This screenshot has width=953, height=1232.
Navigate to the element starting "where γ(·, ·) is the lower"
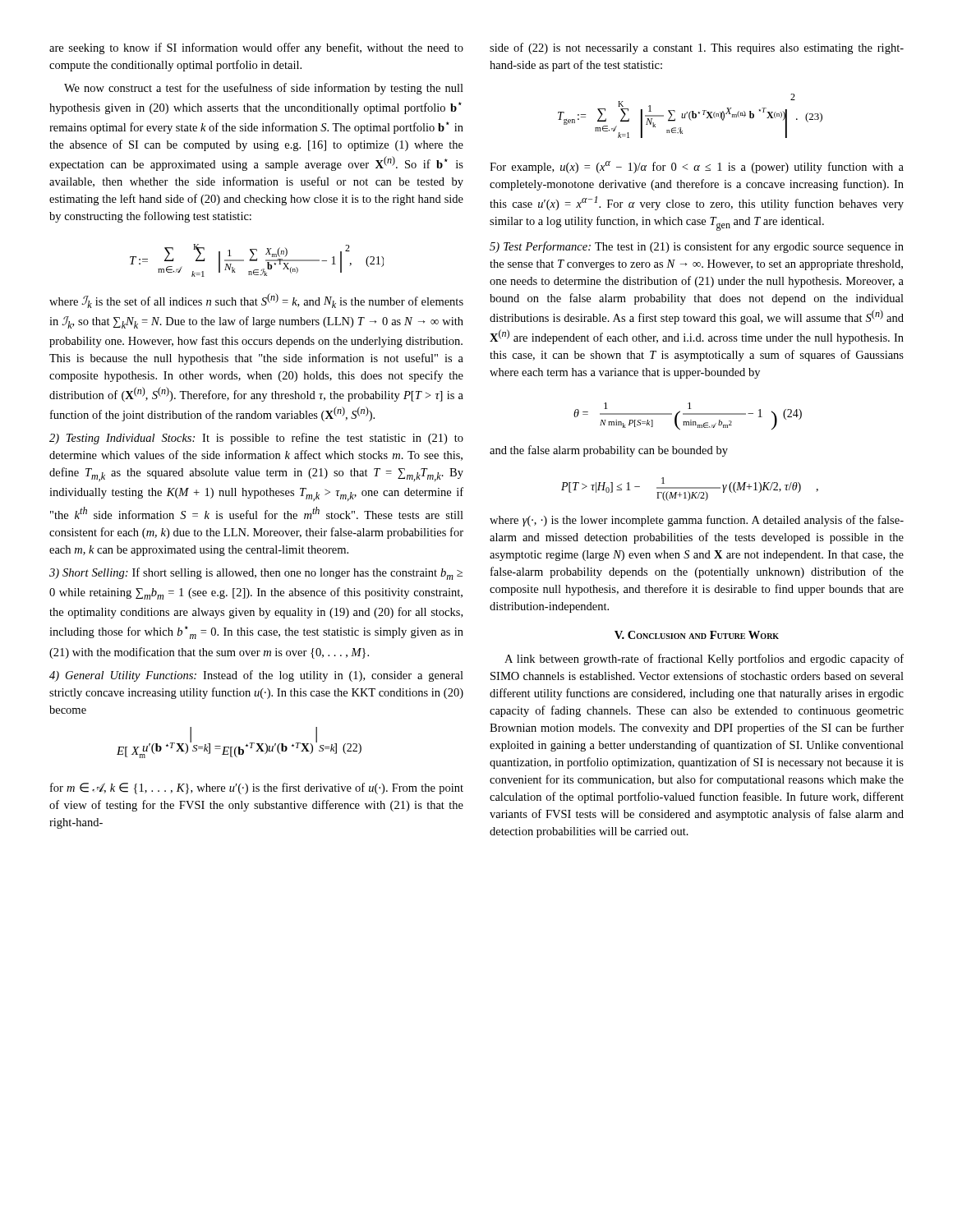point(697,563)
